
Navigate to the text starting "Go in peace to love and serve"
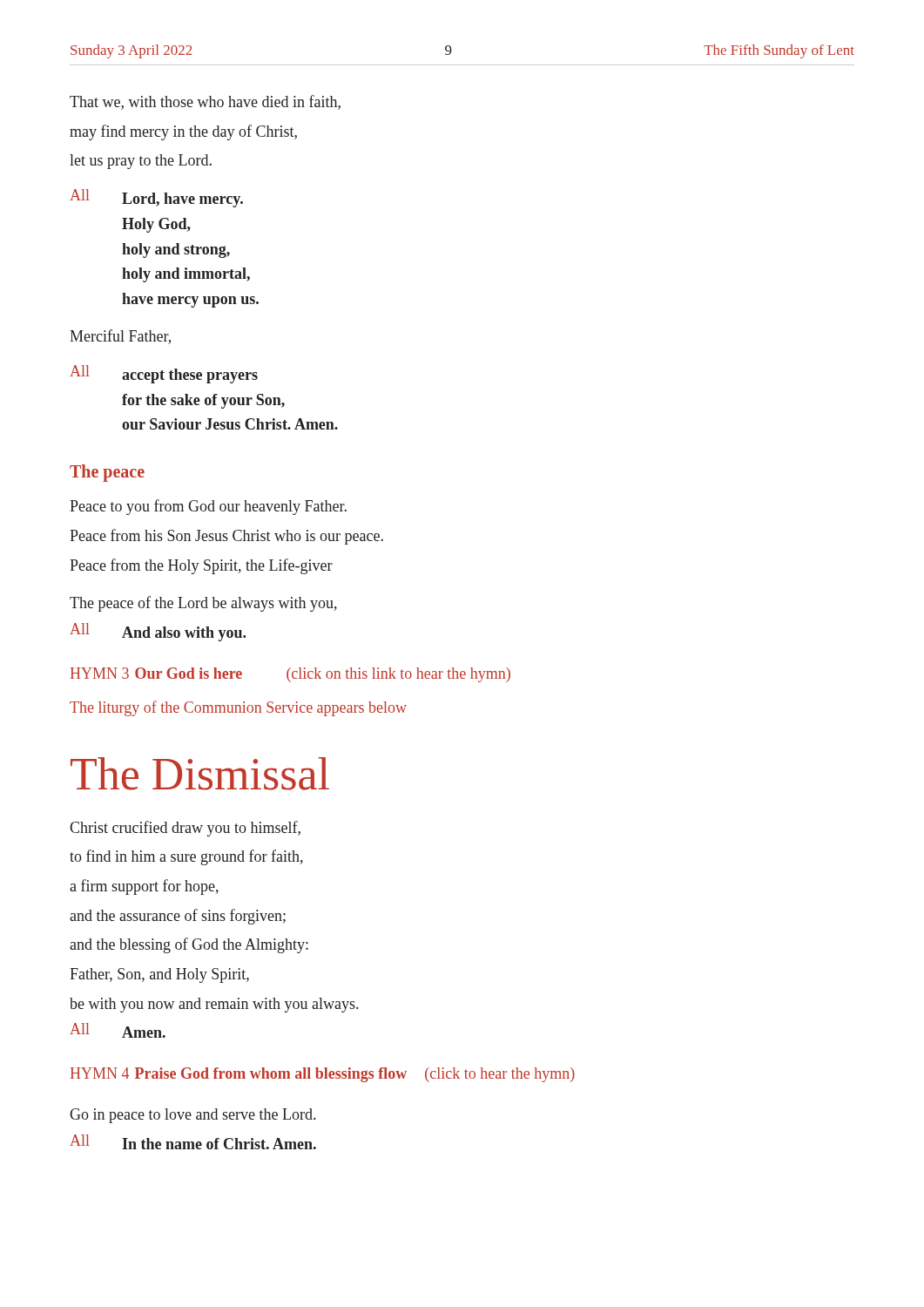[x=192, y=1116]
